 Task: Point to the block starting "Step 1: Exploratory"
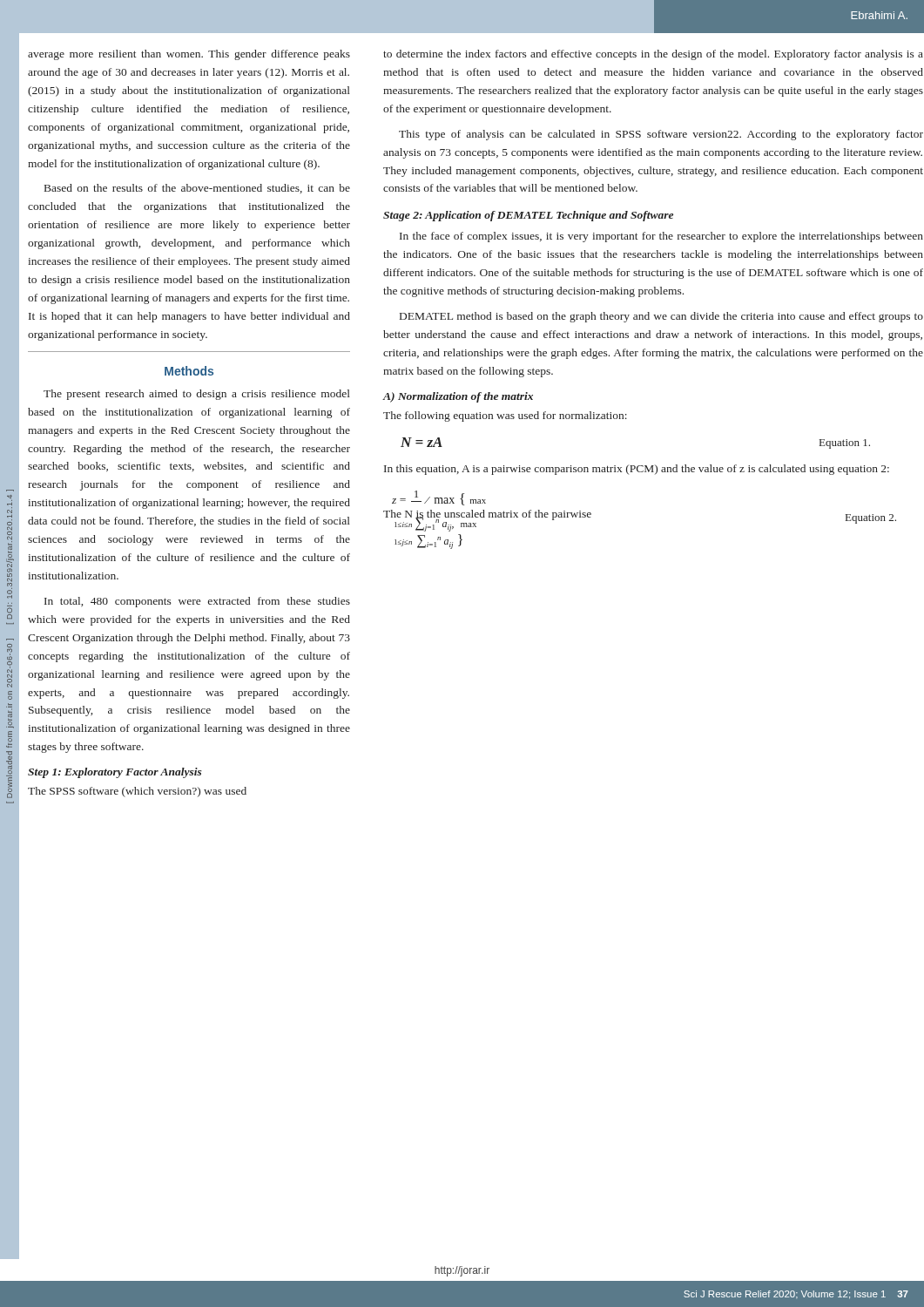coord(115,772)
